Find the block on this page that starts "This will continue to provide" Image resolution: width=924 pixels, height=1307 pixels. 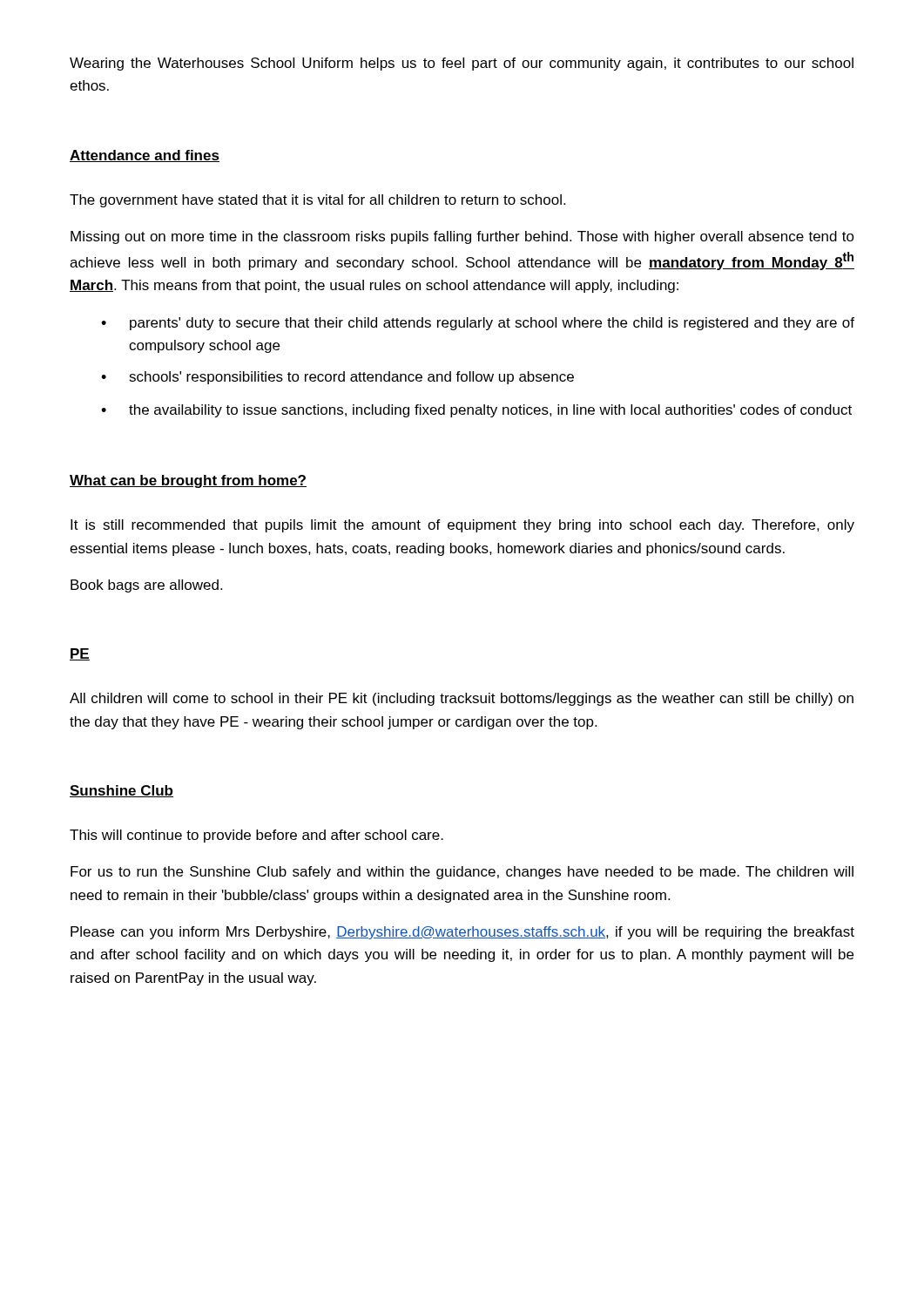pyautogui.click(x=257, y=835)
